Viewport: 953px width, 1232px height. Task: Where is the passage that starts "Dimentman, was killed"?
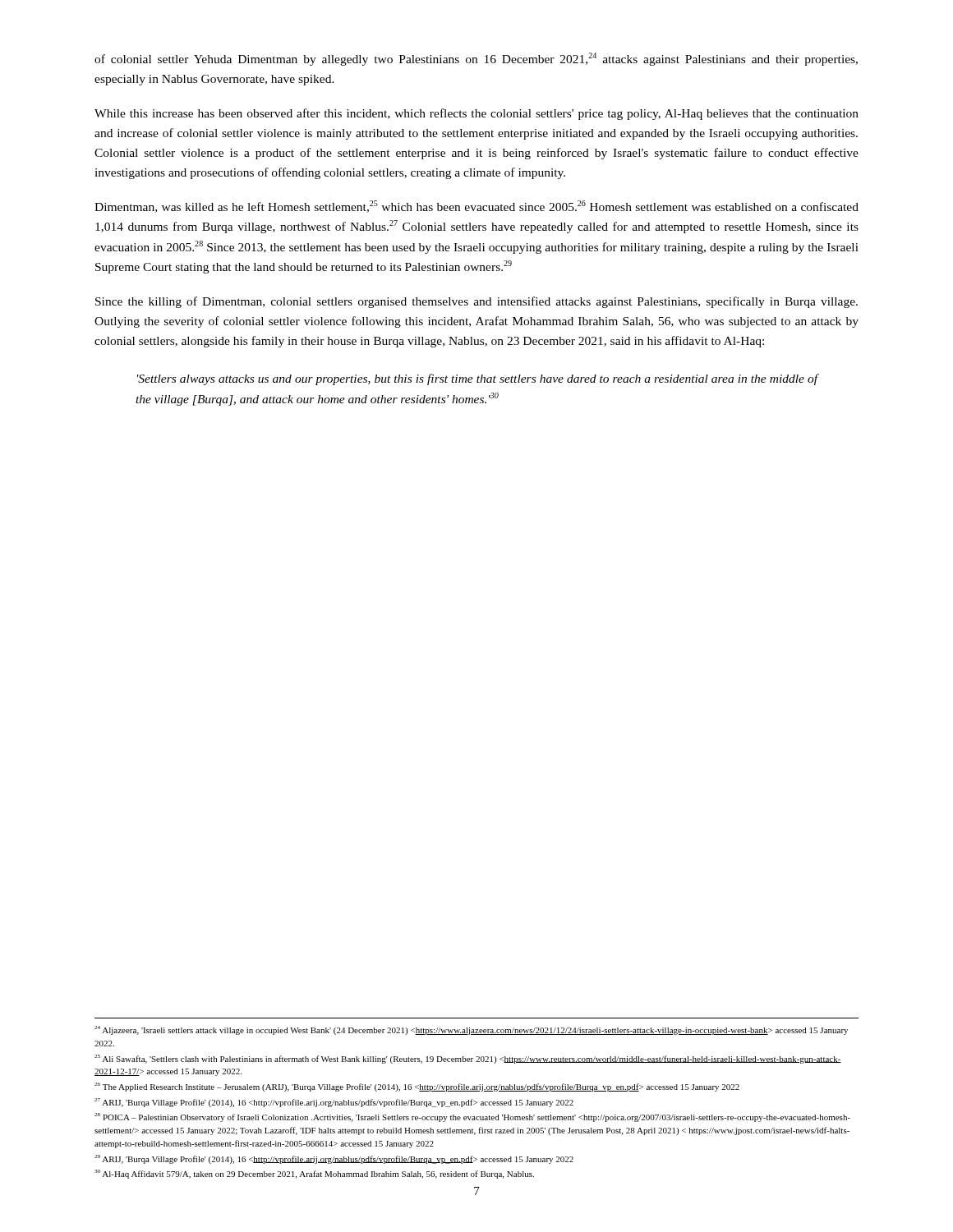point(476,236)
